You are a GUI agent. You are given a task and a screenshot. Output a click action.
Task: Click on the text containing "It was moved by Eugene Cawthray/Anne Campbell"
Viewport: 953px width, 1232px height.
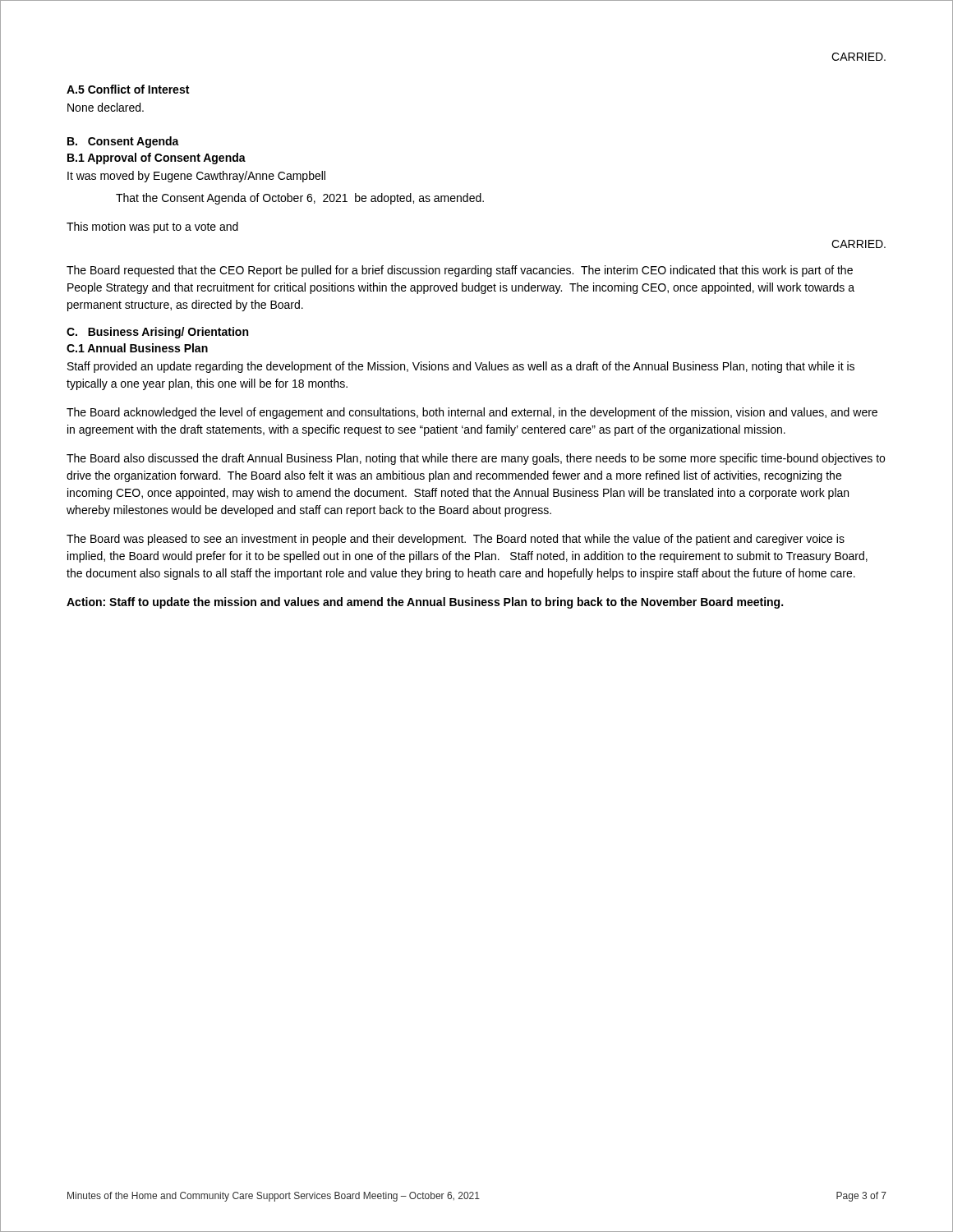[x=196, y=176]
